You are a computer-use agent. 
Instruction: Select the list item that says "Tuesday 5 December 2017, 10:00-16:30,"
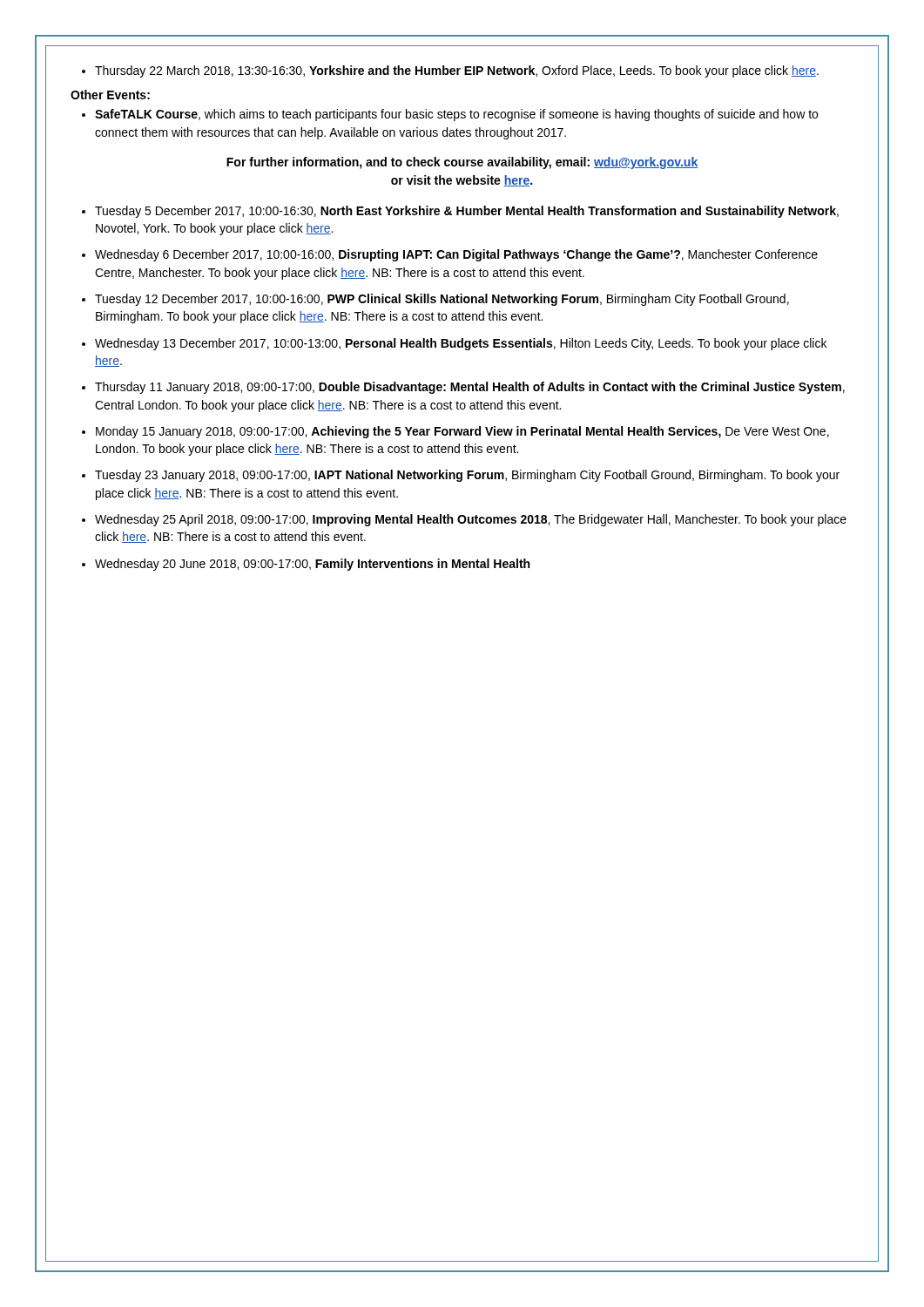pyautogui.click(x=462, y=220)
